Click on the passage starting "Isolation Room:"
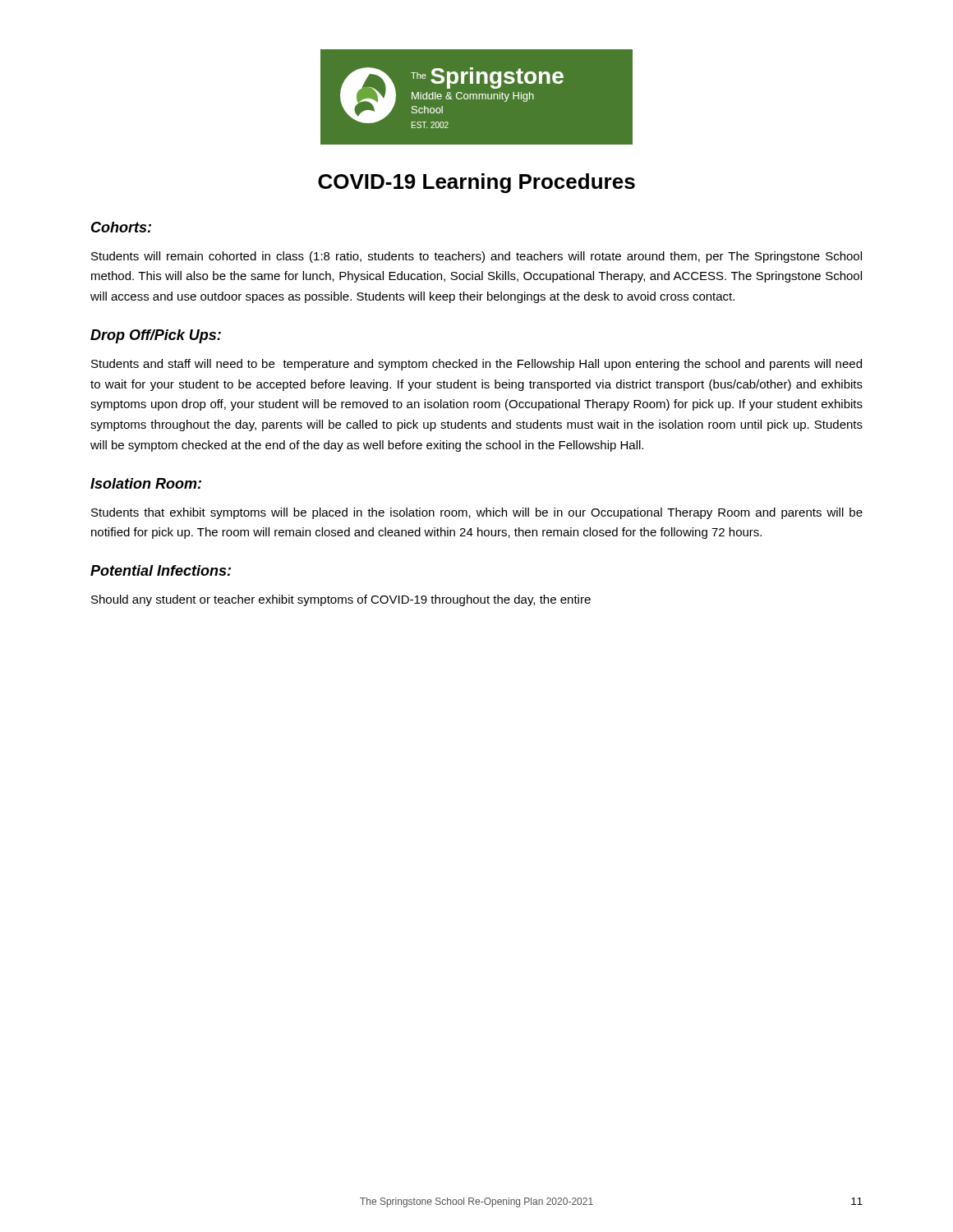The image size is (953, 1232). click(146, 483)
